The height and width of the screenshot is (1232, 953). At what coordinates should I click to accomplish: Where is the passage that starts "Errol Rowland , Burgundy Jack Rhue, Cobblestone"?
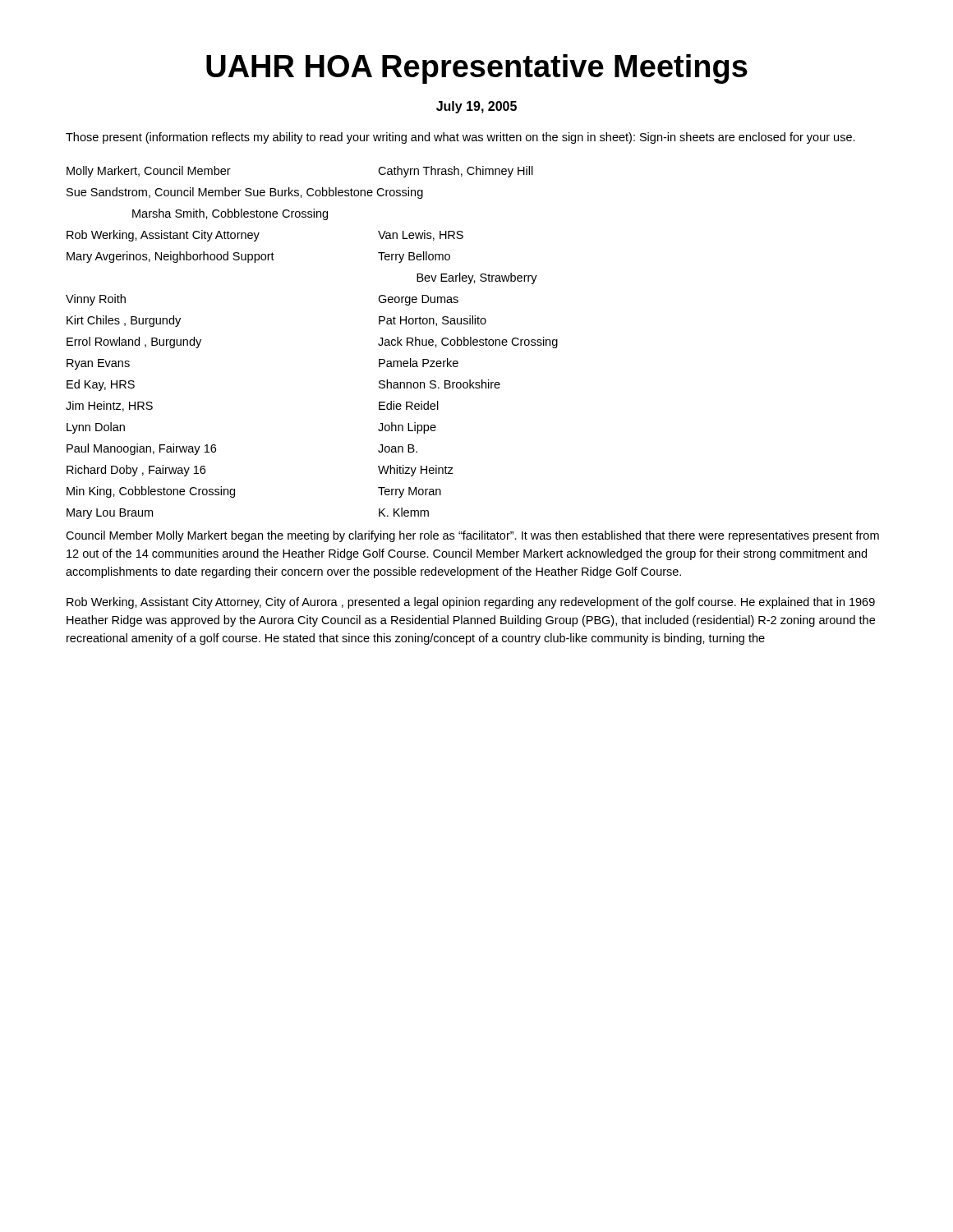coord(476,342)
